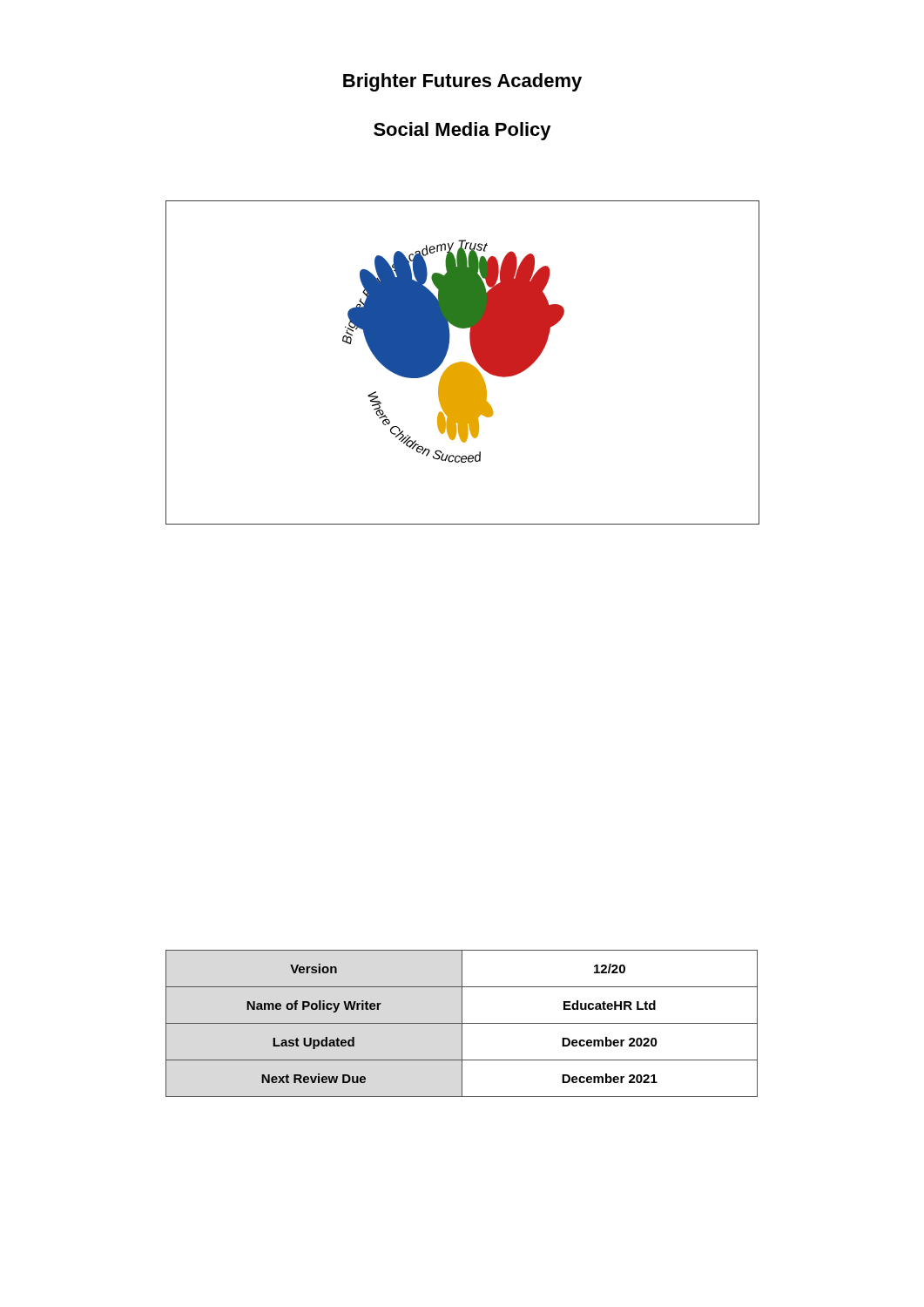
Task: Locate the table with the text "Next Review Due"
Action: point(462,1023)
